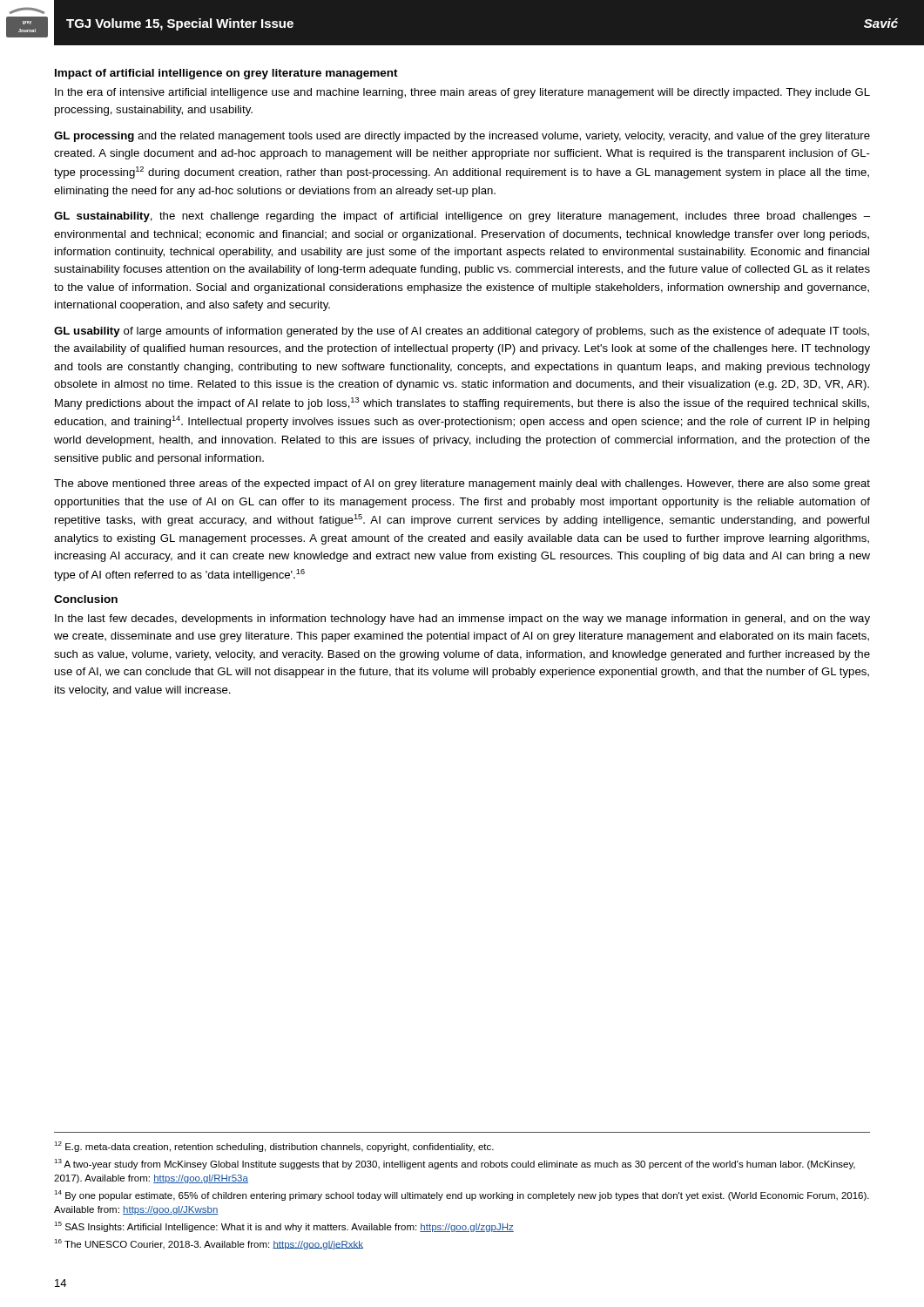The width and height of the screenshot is (924, 1307).
Task: Select the passage starting "In the era of intensive artificial intelligence use"
Action: (x=462, y=101)
